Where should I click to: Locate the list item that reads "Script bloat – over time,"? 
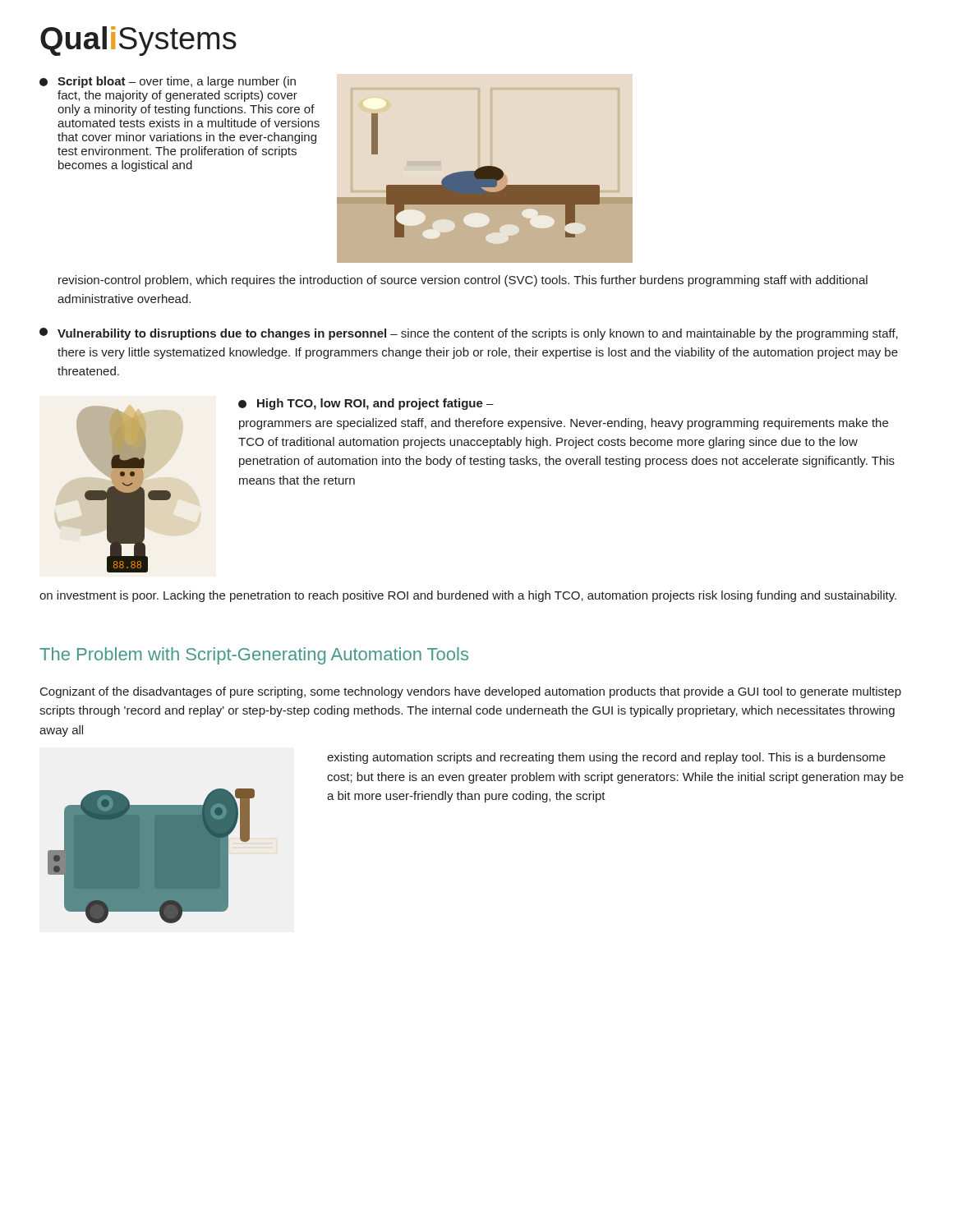pyautogui.click(x=476, y=191)
